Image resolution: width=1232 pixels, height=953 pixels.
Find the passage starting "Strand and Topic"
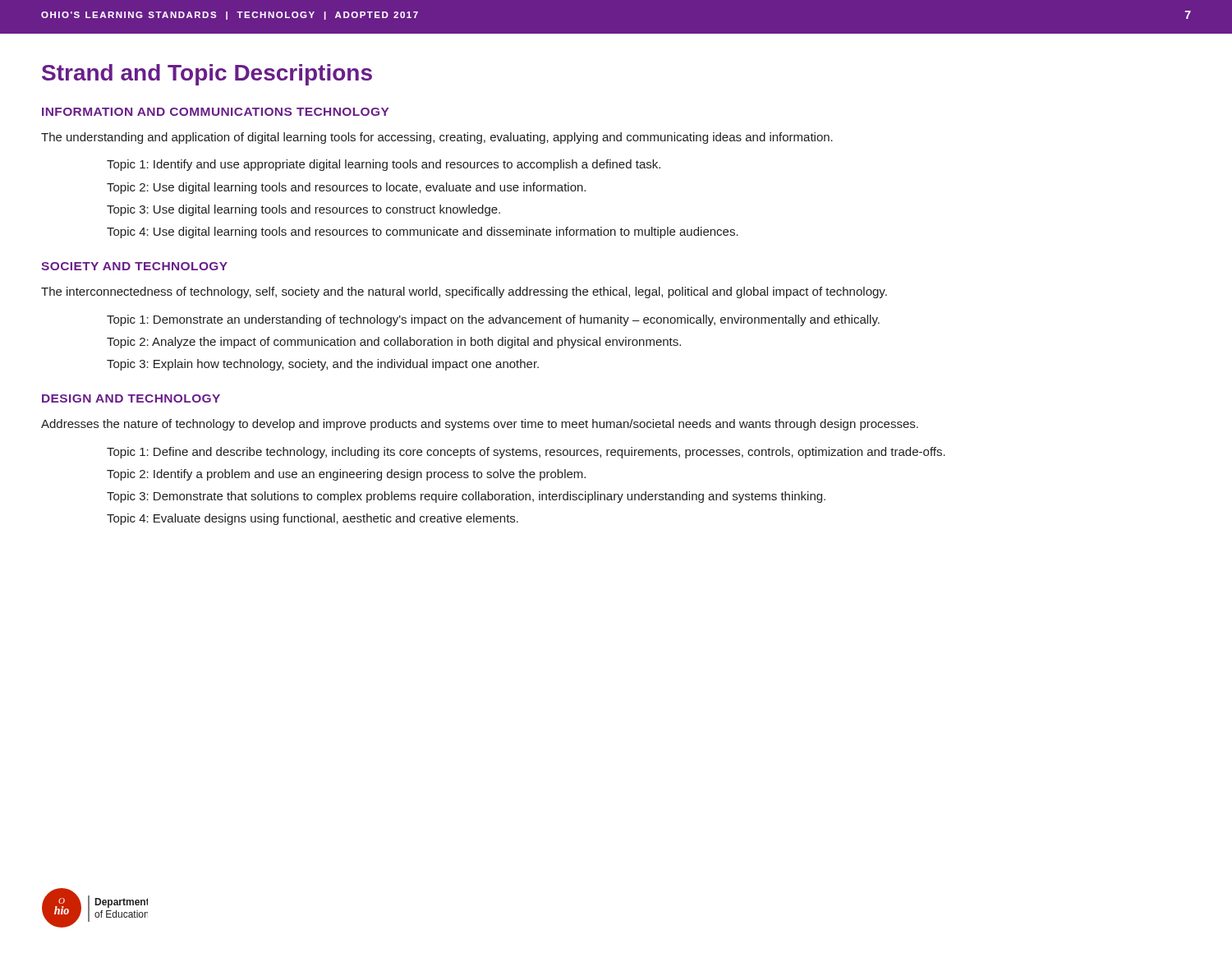coord(207,73)
